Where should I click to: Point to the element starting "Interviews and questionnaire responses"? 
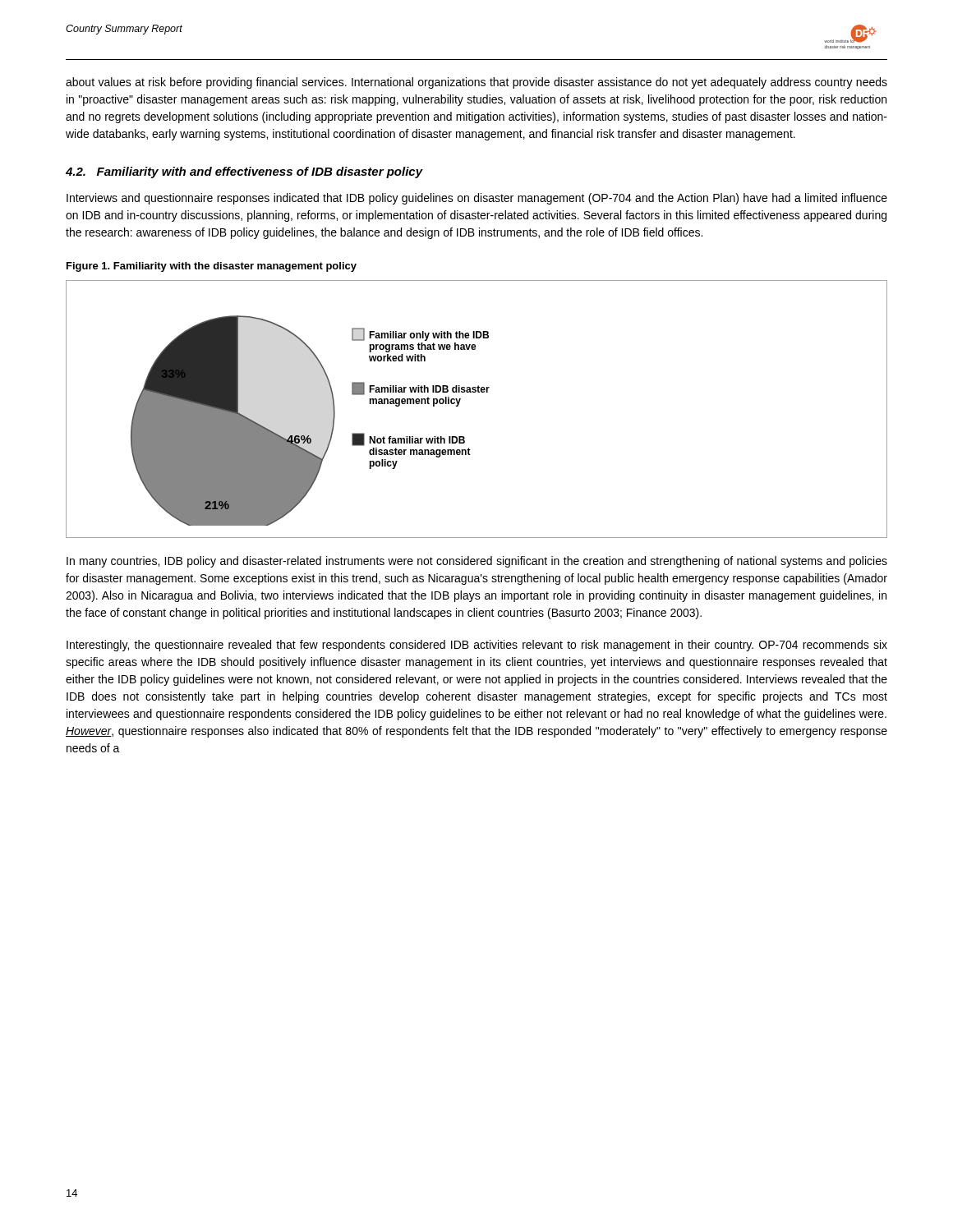pos(476,215)
